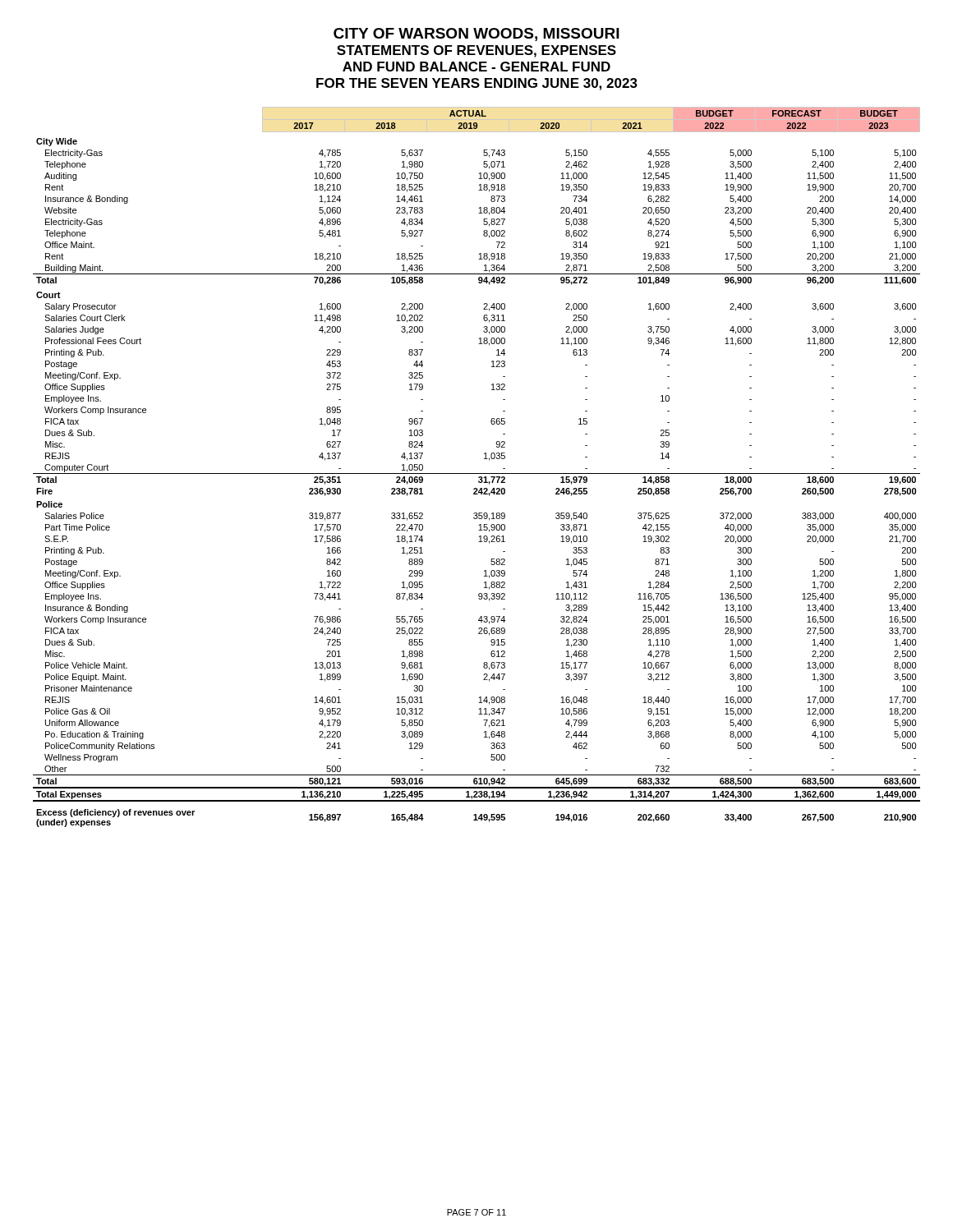Select the table that reads "FICA tax"
Viewport: 953px width, 1232px height.
[x=476, y=467]
